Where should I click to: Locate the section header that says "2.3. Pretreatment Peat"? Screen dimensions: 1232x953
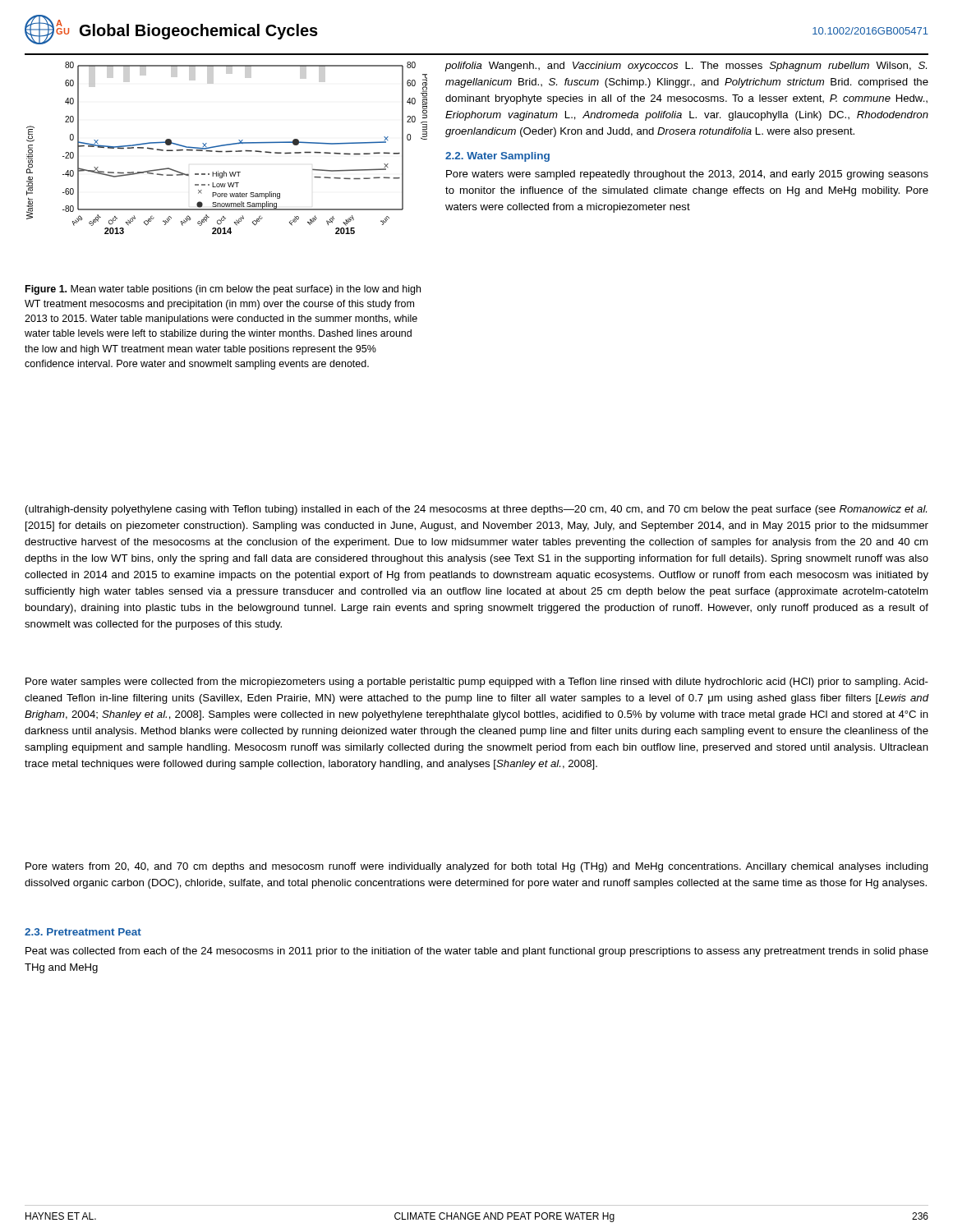tap(83, 932)
